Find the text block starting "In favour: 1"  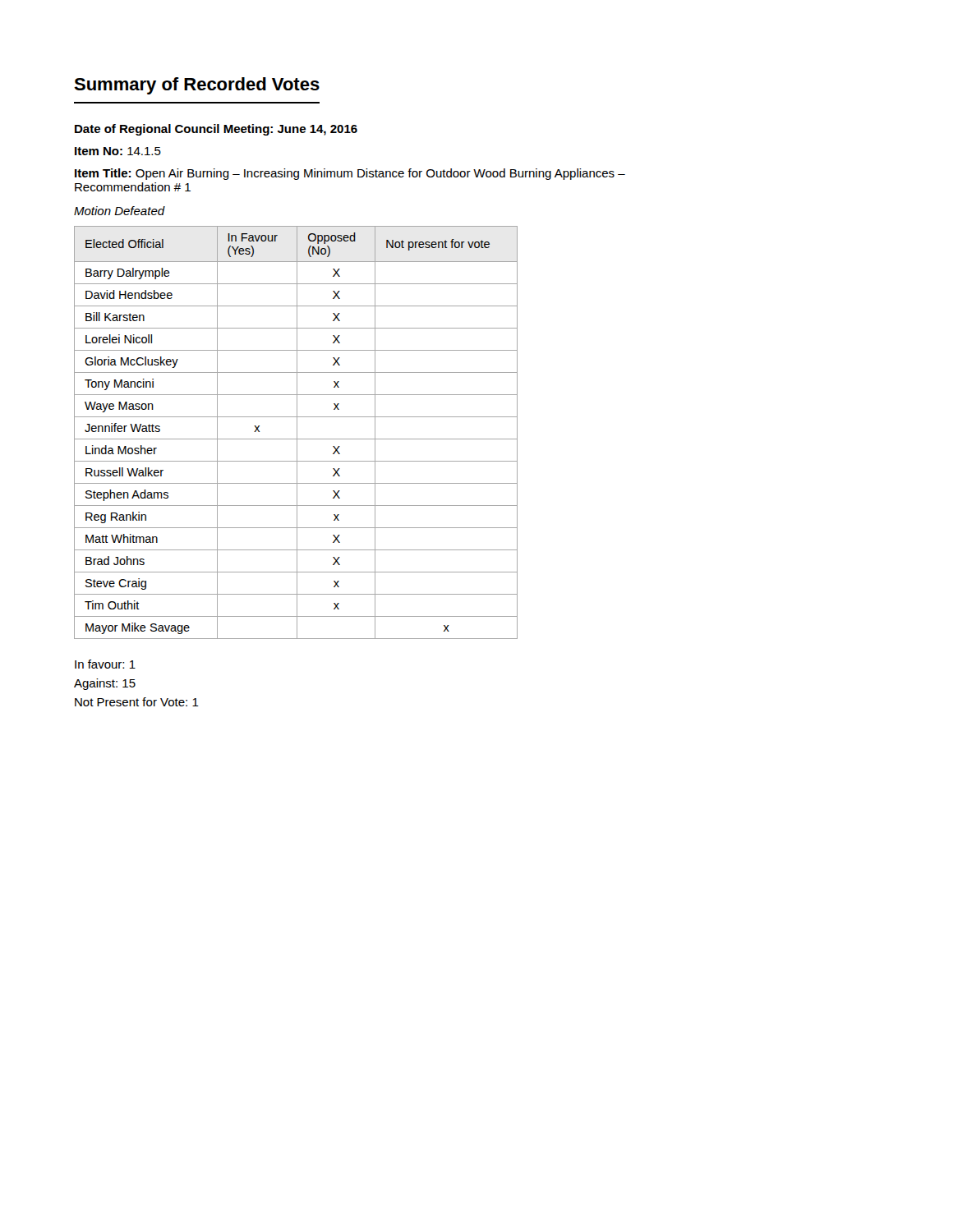click(105, 664)
